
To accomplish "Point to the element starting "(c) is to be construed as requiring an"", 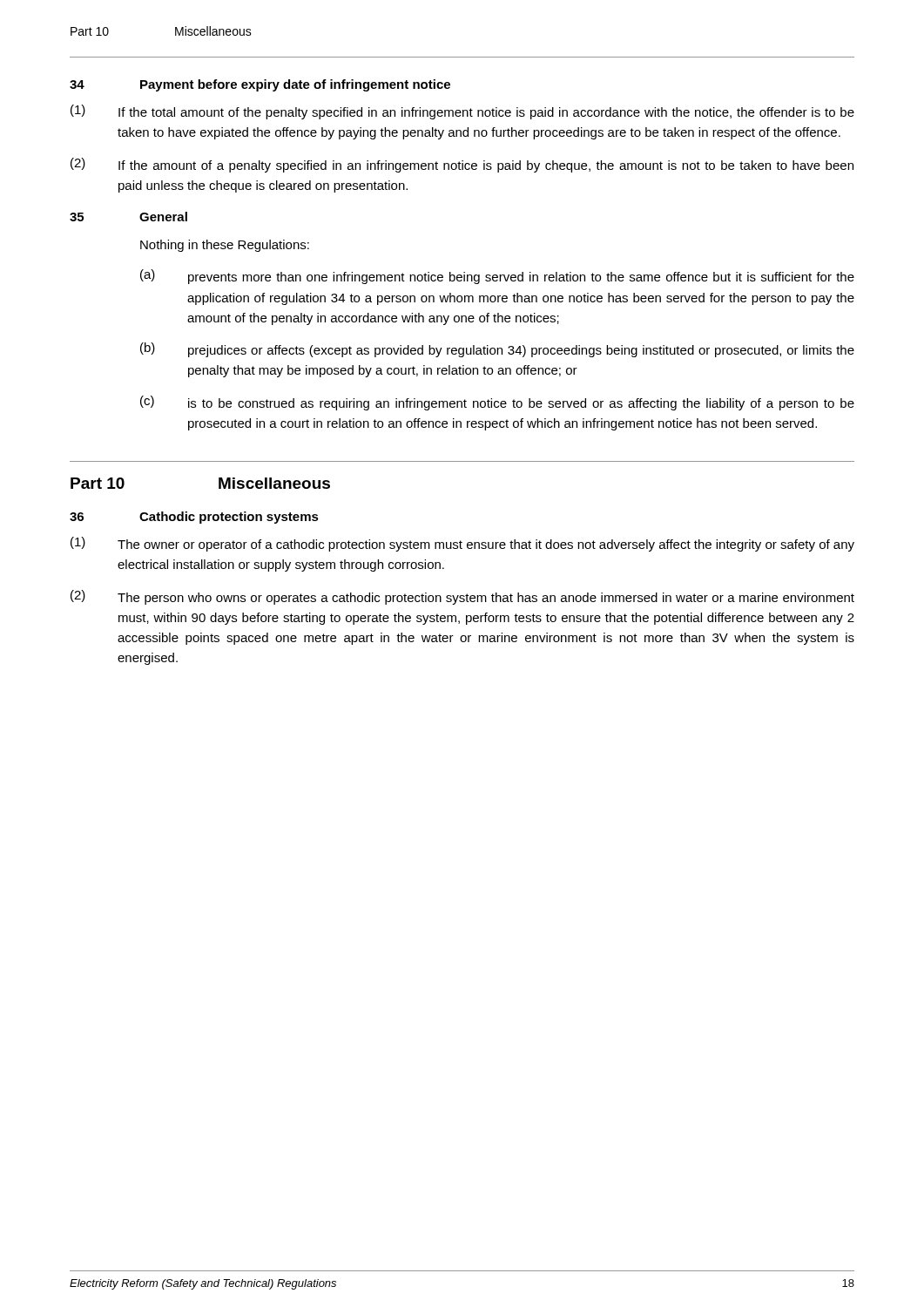I will 497,413.
